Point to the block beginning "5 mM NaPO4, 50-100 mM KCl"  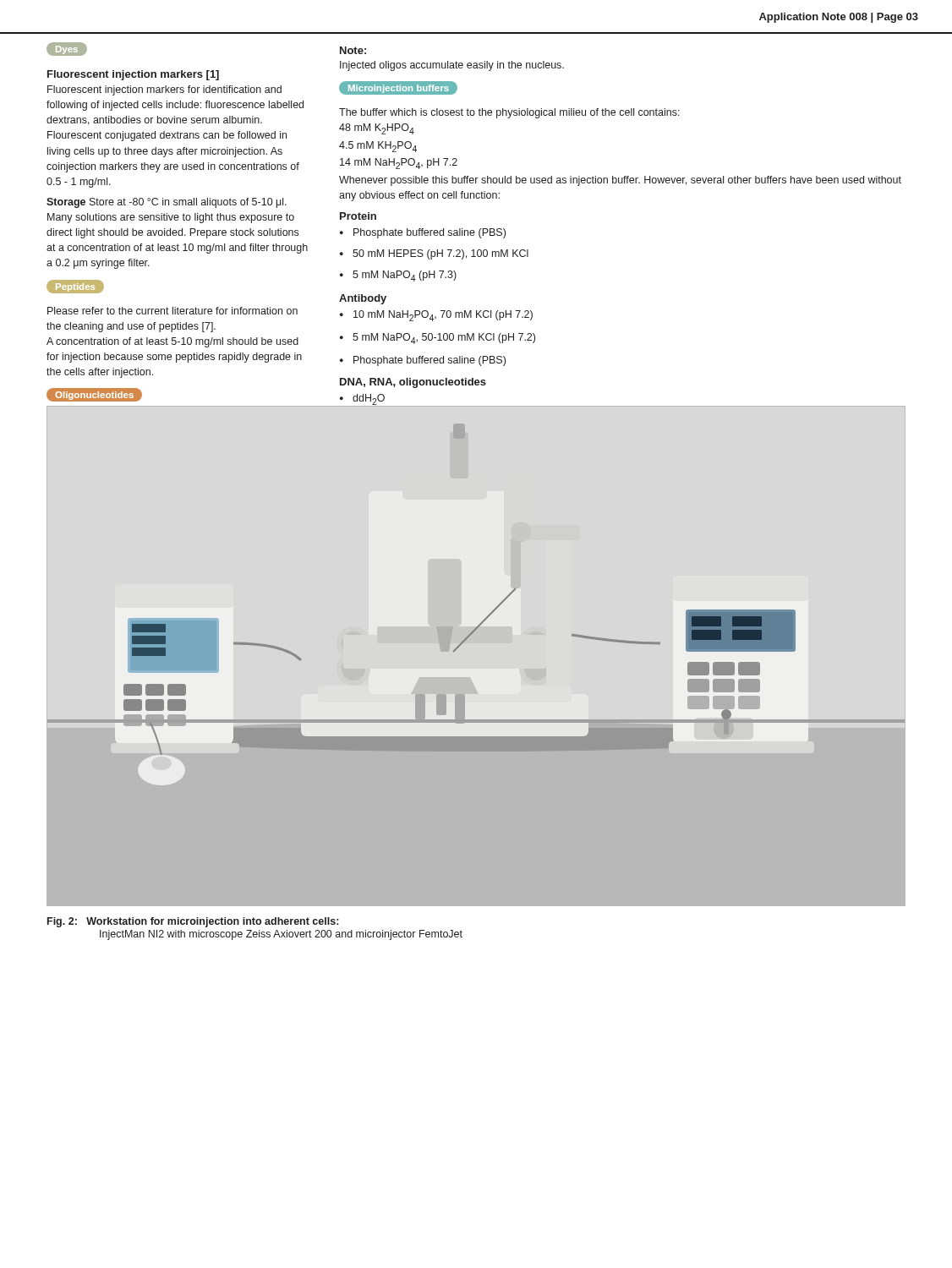tap(438, 339)
